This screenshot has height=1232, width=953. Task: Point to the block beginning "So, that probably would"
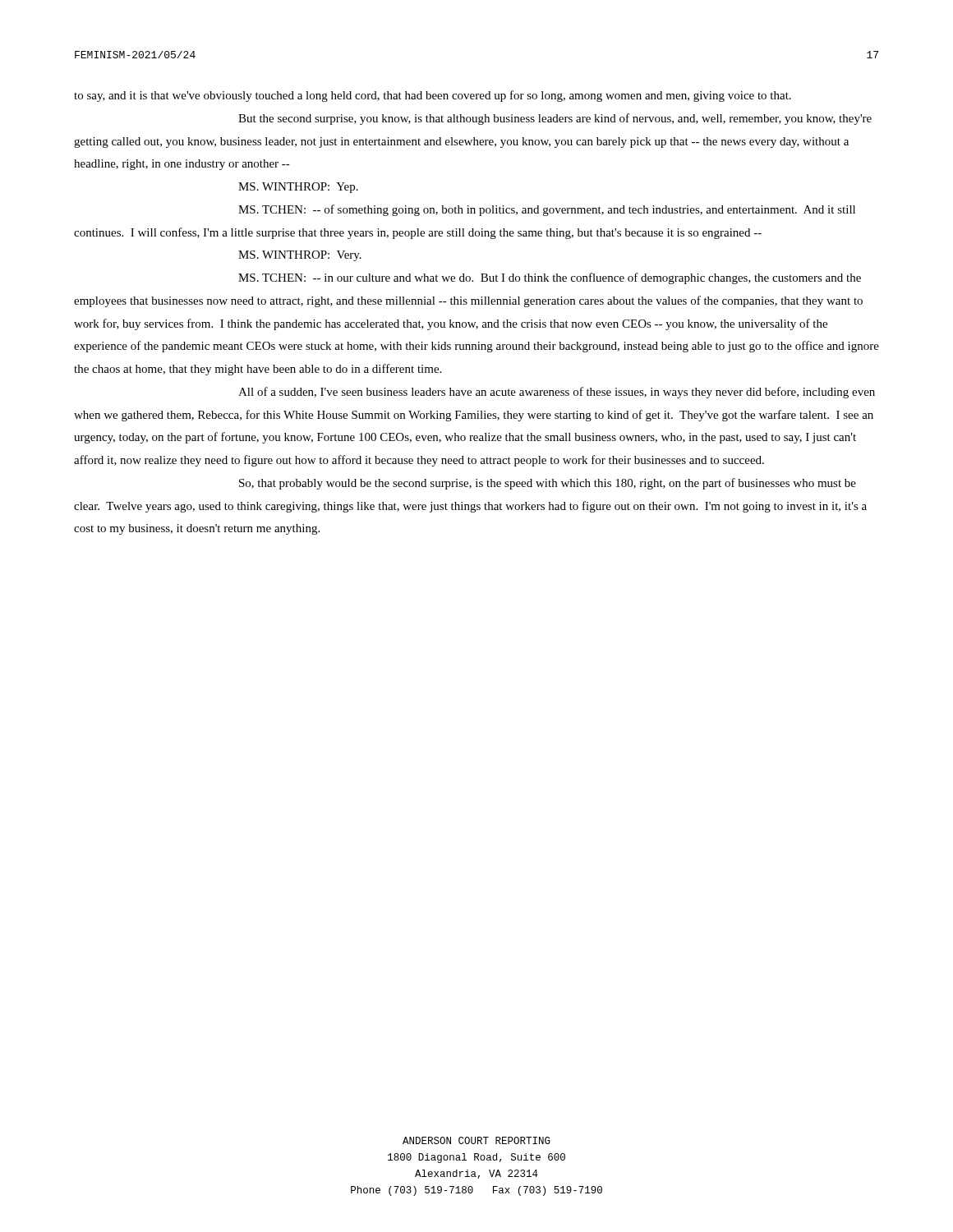click(x=470, y=506)
